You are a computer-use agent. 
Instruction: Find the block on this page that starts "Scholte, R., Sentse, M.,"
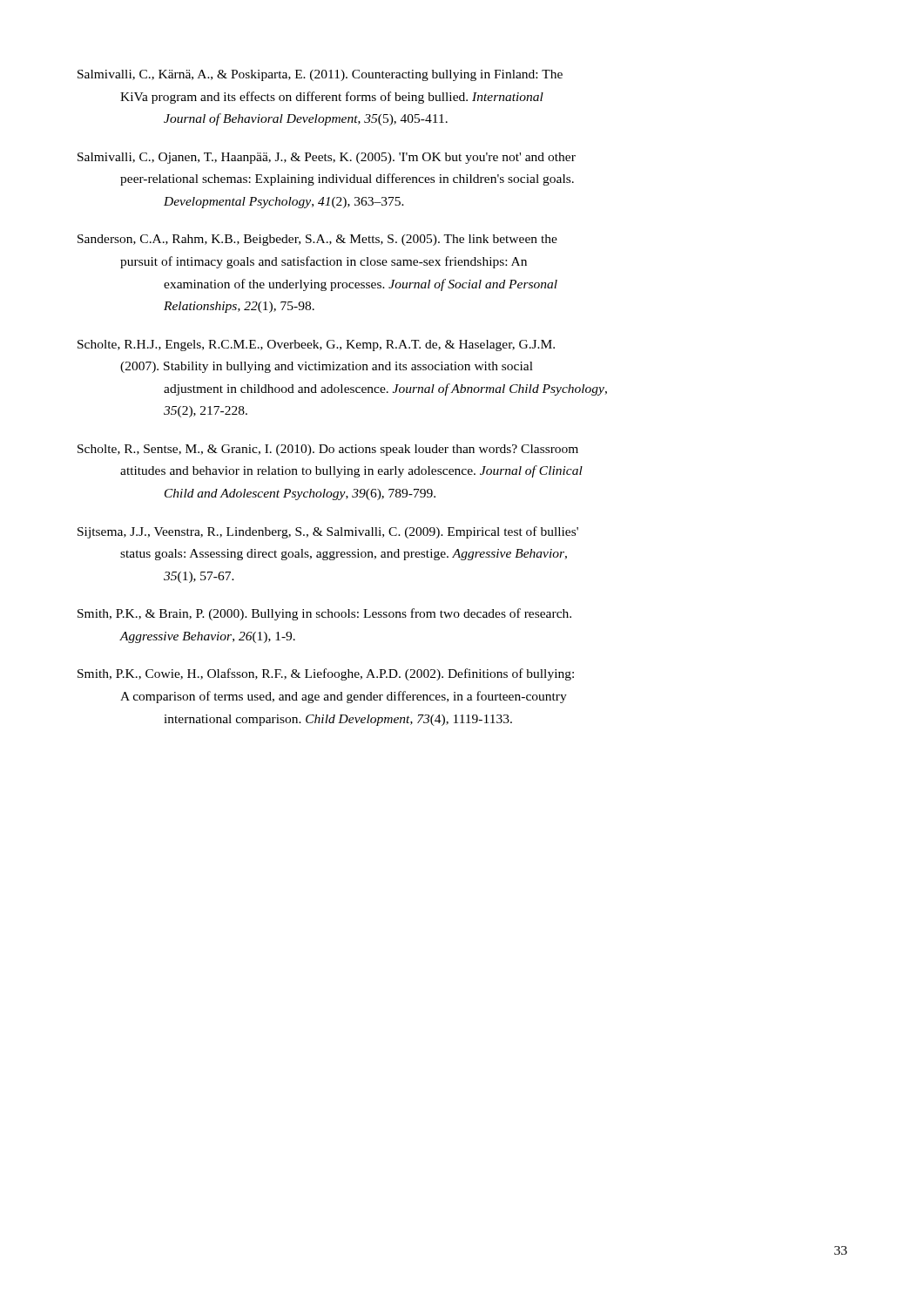462,472
